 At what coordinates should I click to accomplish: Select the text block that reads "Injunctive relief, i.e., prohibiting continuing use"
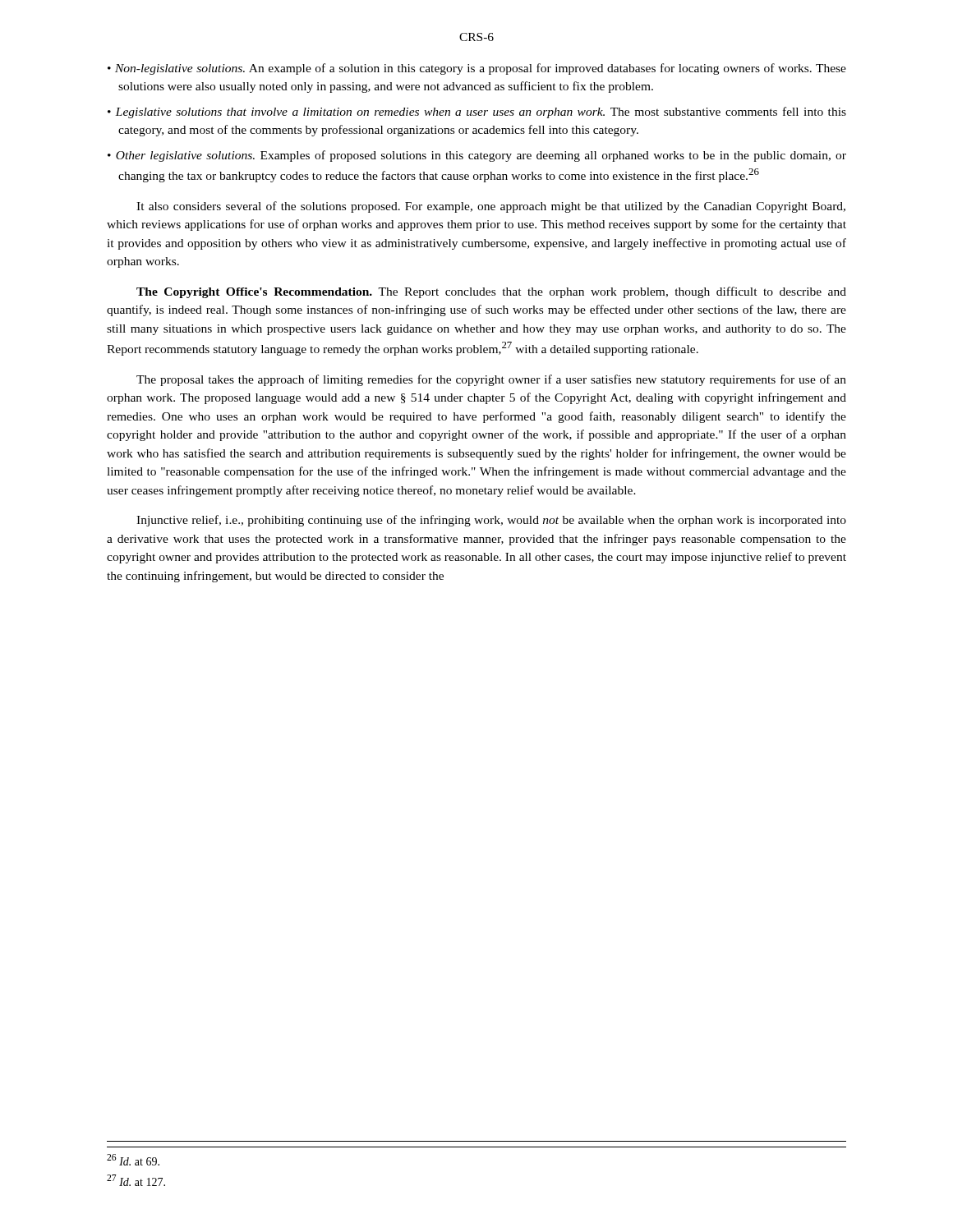pos(476,547)
